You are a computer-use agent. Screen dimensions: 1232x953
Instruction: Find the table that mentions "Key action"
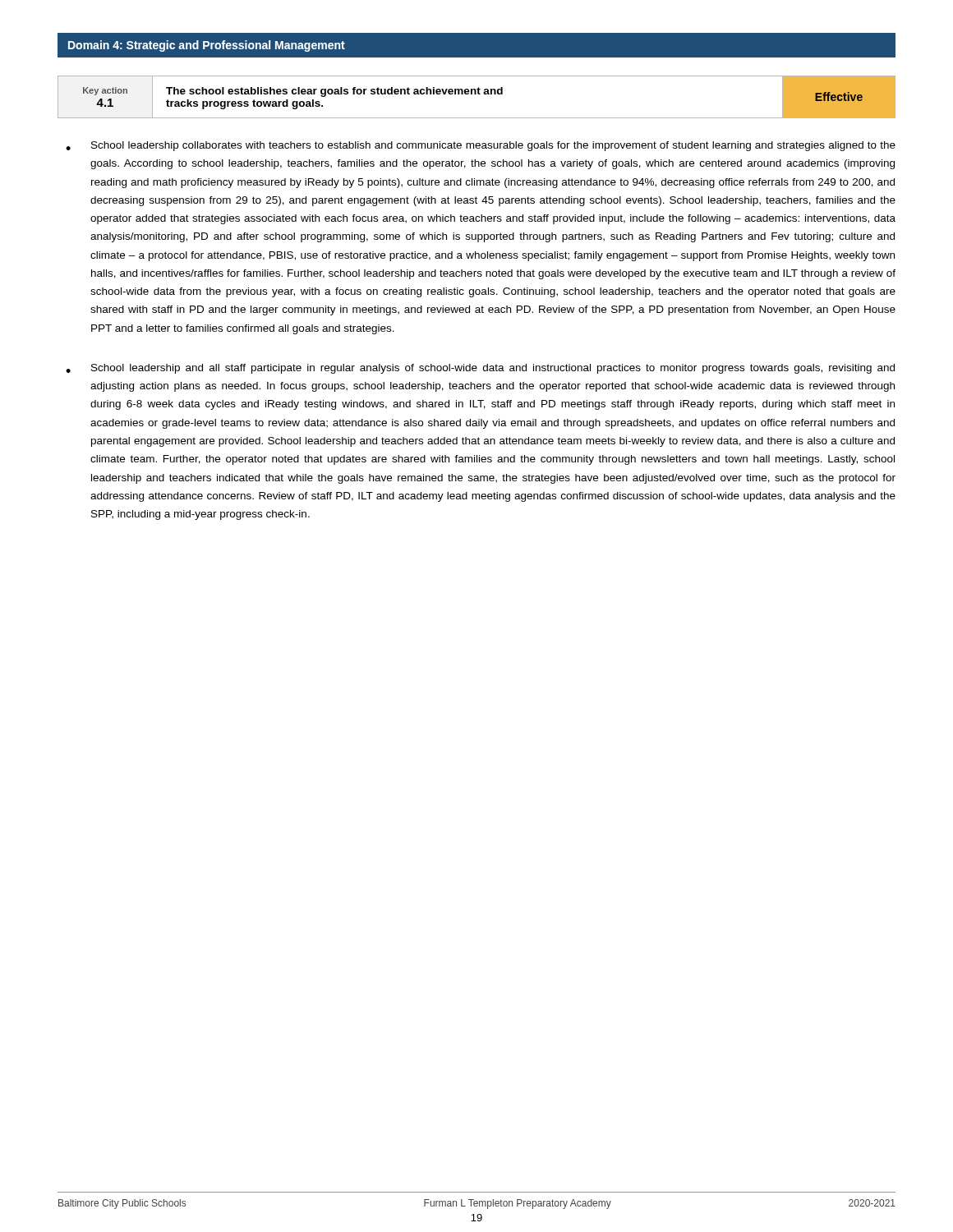tap(476, 97)
